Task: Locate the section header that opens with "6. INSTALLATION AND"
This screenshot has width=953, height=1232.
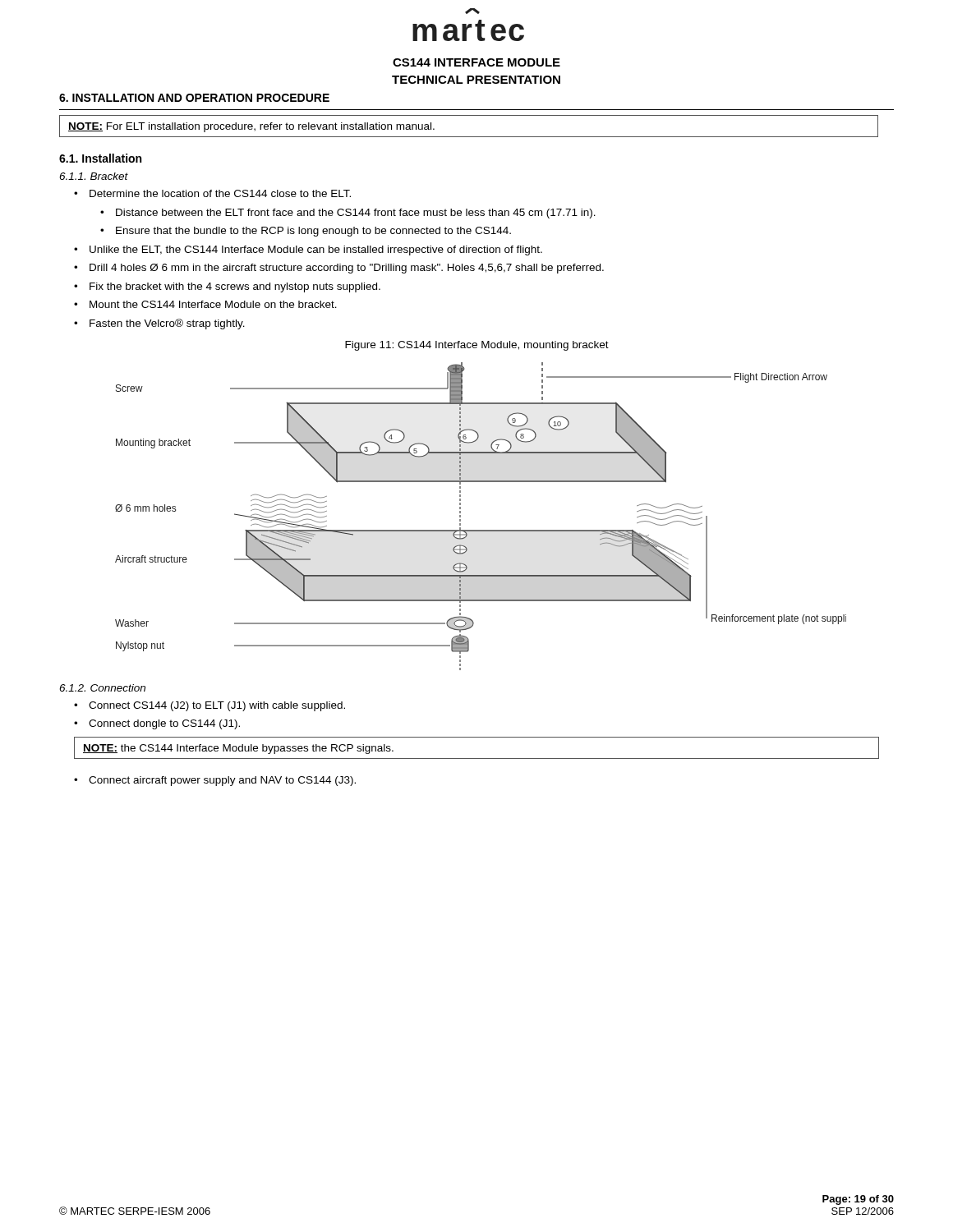Action: click(x=194, y=98)
